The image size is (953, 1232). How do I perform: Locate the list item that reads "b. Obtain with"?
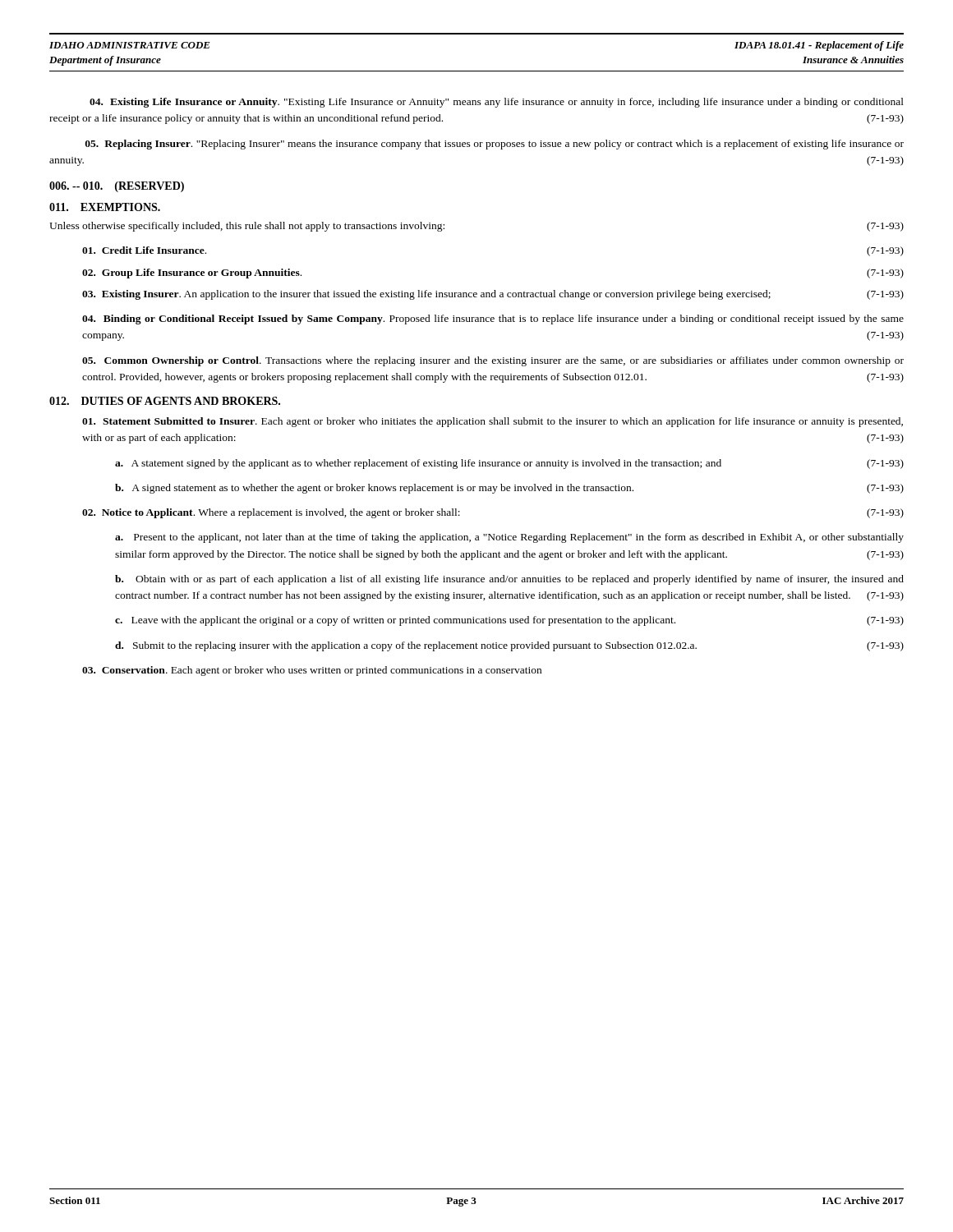[509, 588]
